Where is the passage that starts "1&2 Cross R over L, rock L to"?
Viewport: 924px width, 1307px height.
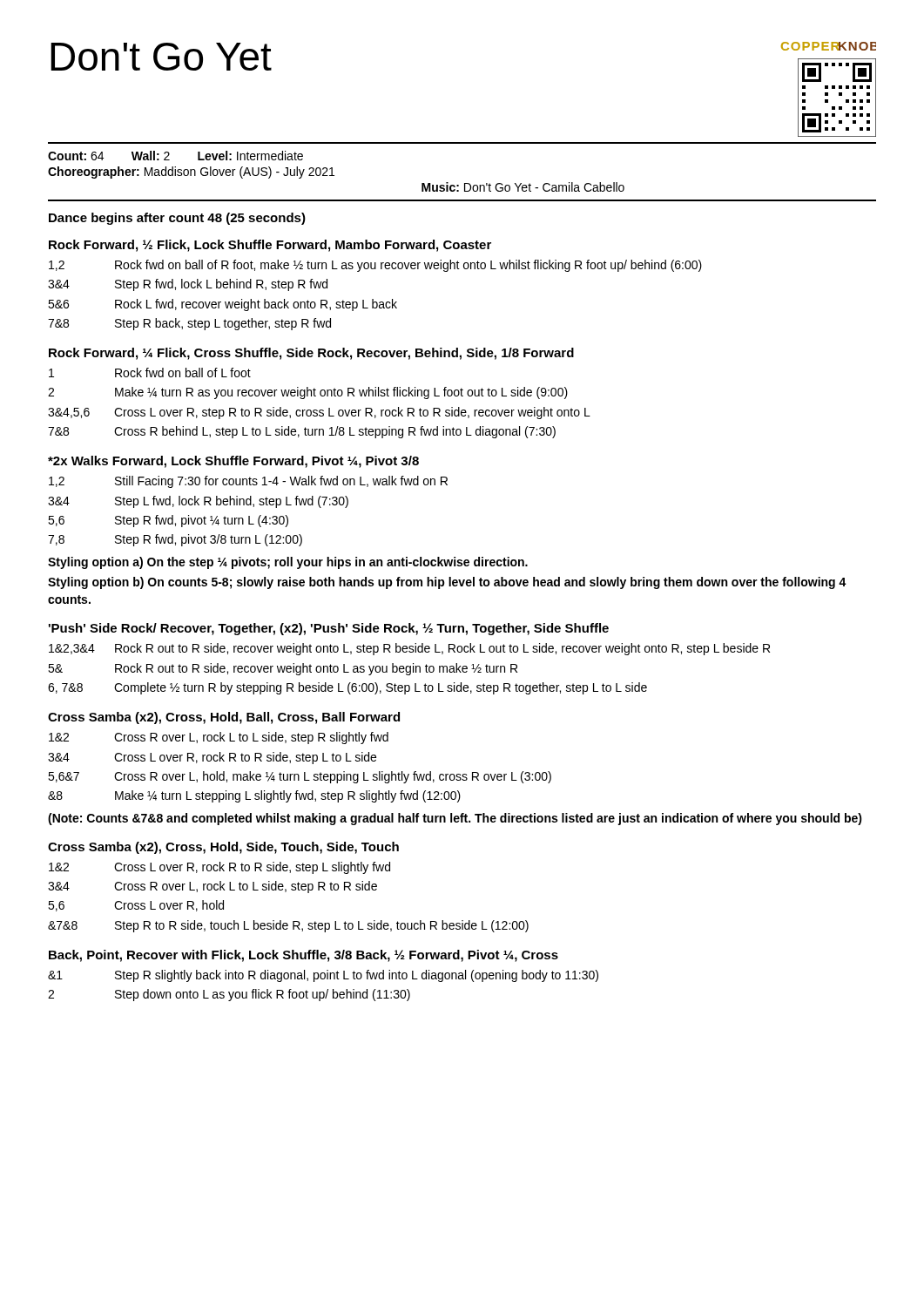(x=219, y=738)
